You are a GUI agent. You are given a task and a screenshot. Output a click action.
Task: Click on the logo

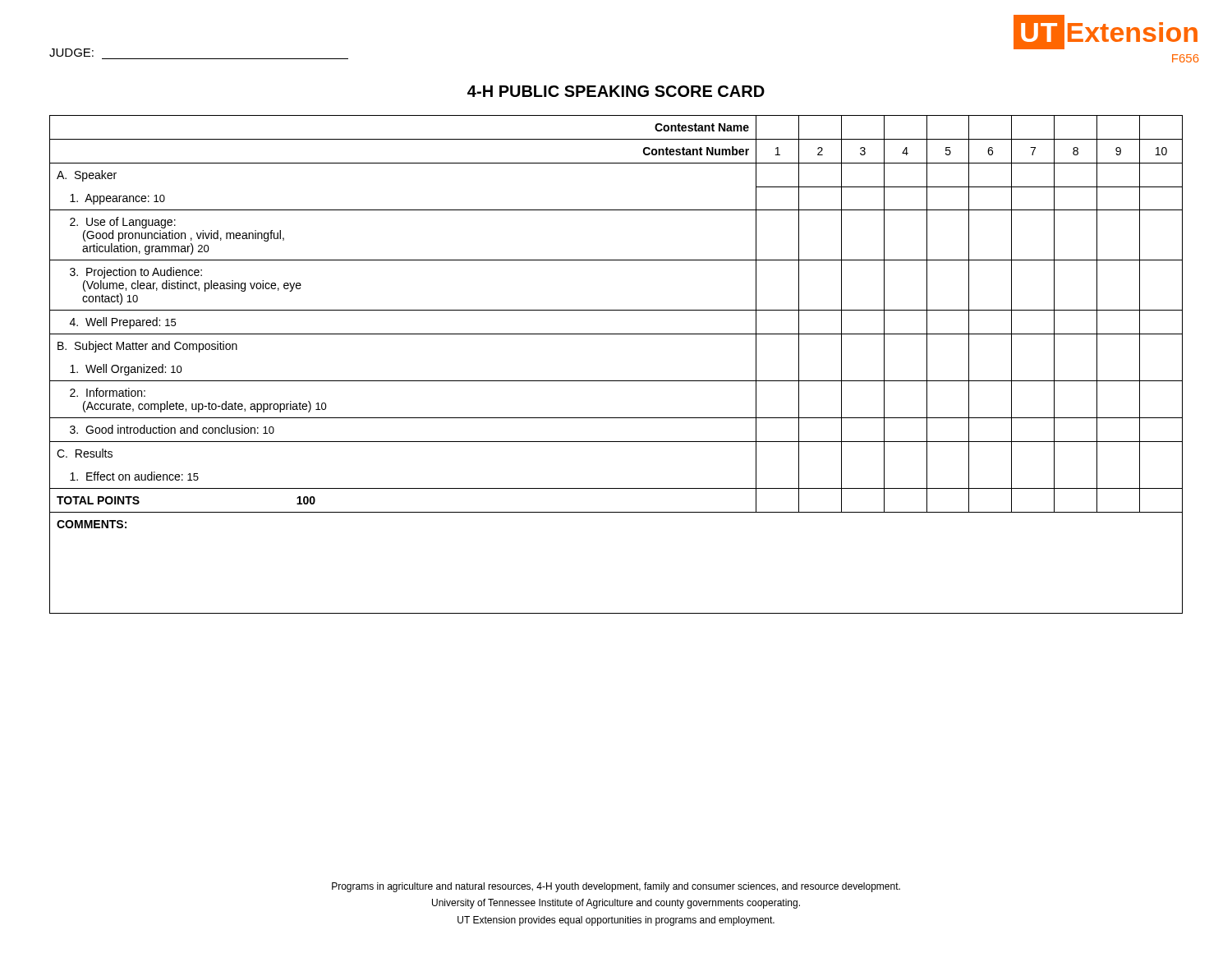pos(1106,40)
